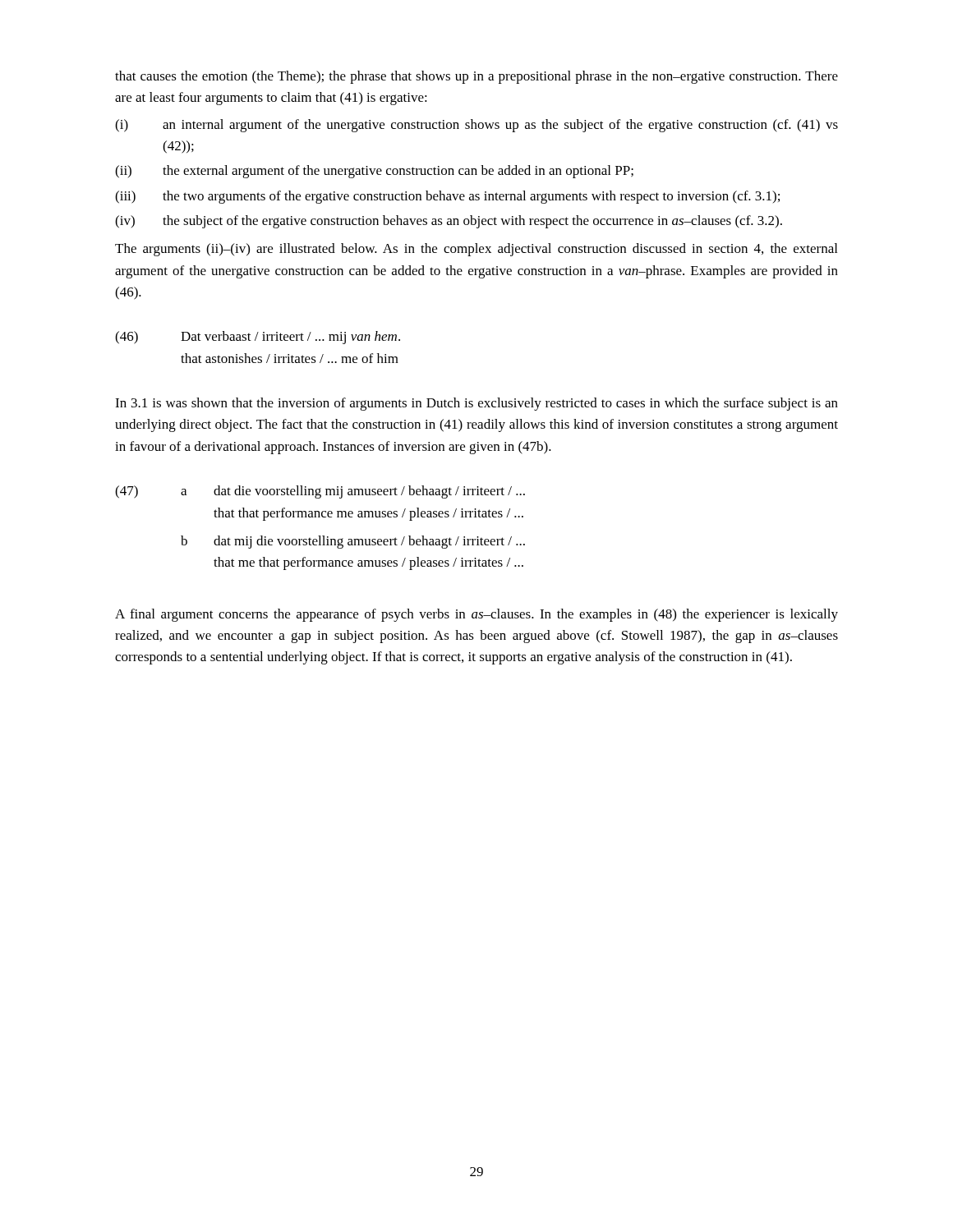953x1232 pixels.
Task: Find the block on this page that starts "(46) Dat verbaast"
Action: pos(258,338)
